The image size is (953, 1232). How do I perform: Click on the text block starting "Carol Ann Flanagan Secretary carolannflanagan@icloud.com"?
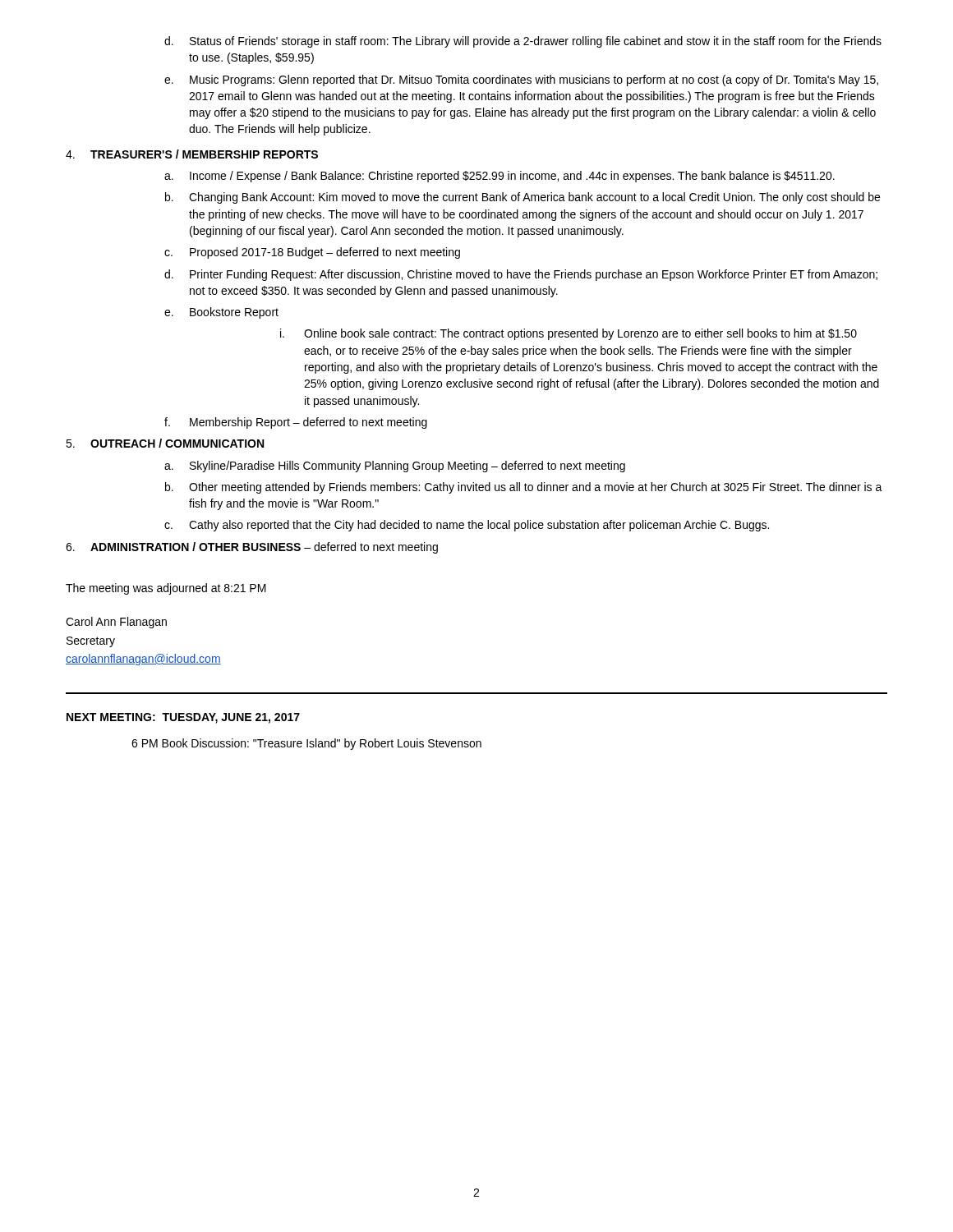(x=116, y=623)
